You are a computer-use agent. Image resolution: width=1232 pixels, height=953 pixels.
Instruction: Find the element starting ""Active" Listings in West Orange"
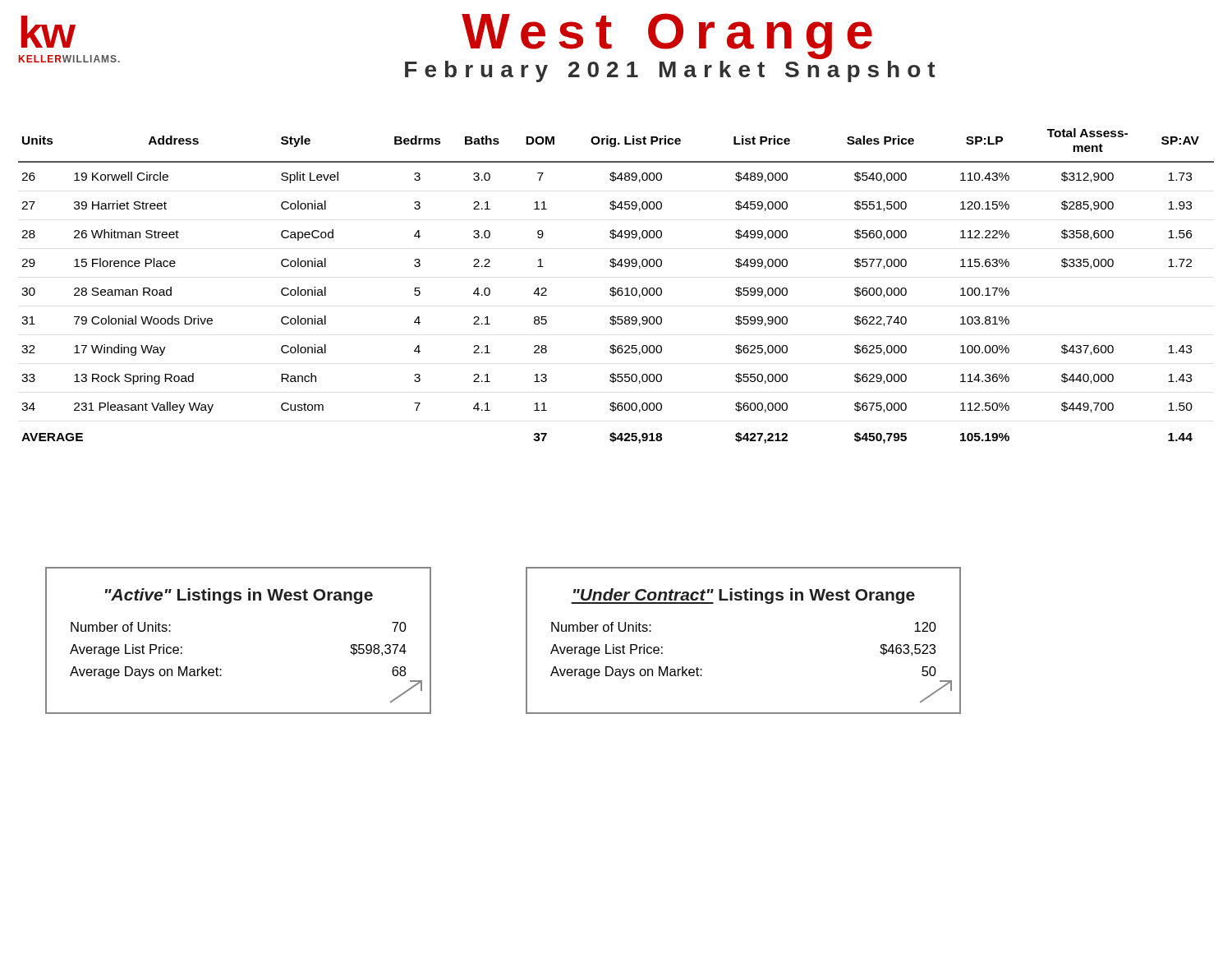(238, 640)
